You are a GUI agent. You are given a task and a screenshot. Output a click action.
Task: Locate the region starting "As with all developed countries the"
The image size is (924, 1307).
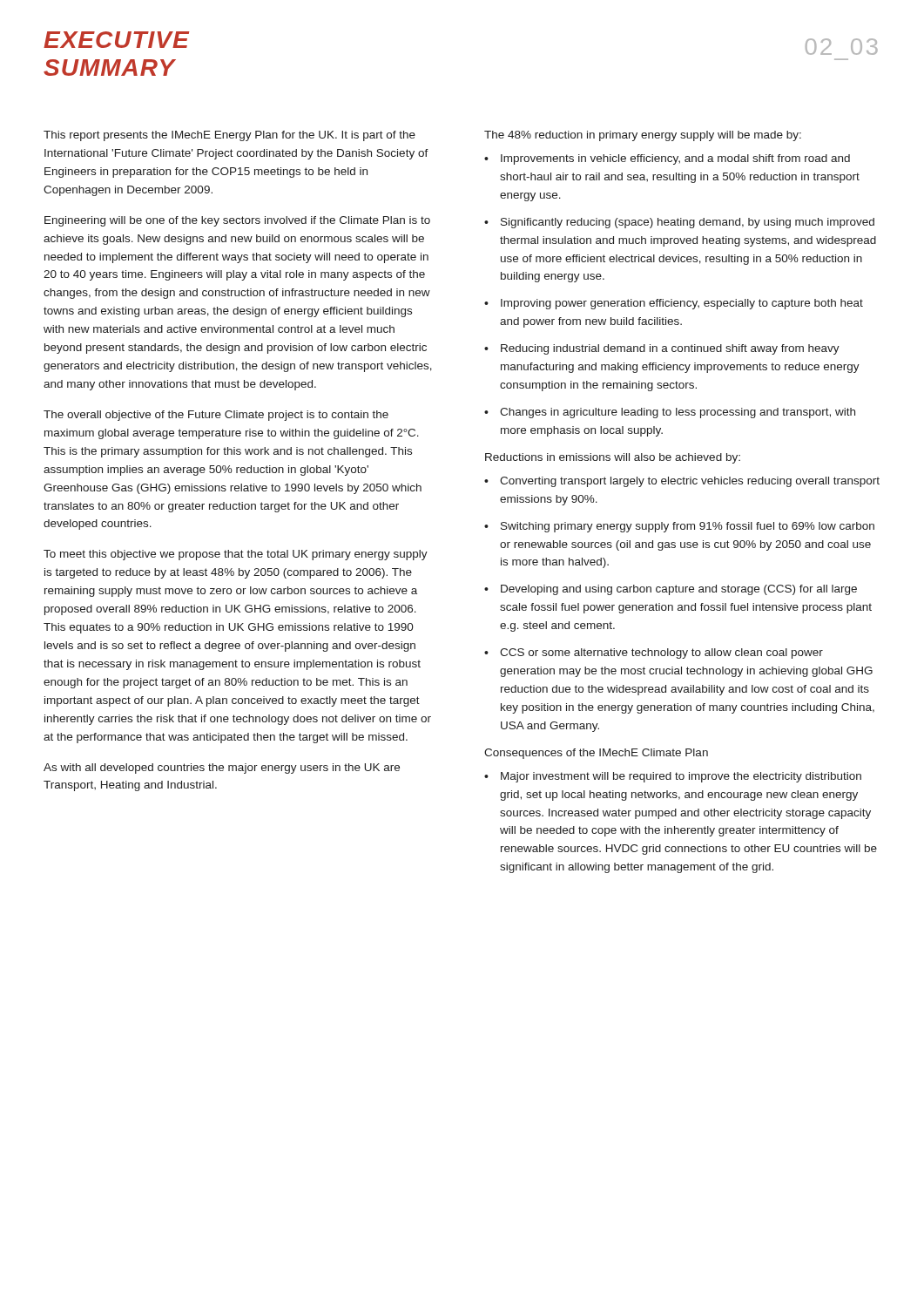click(x=222, y=776)
